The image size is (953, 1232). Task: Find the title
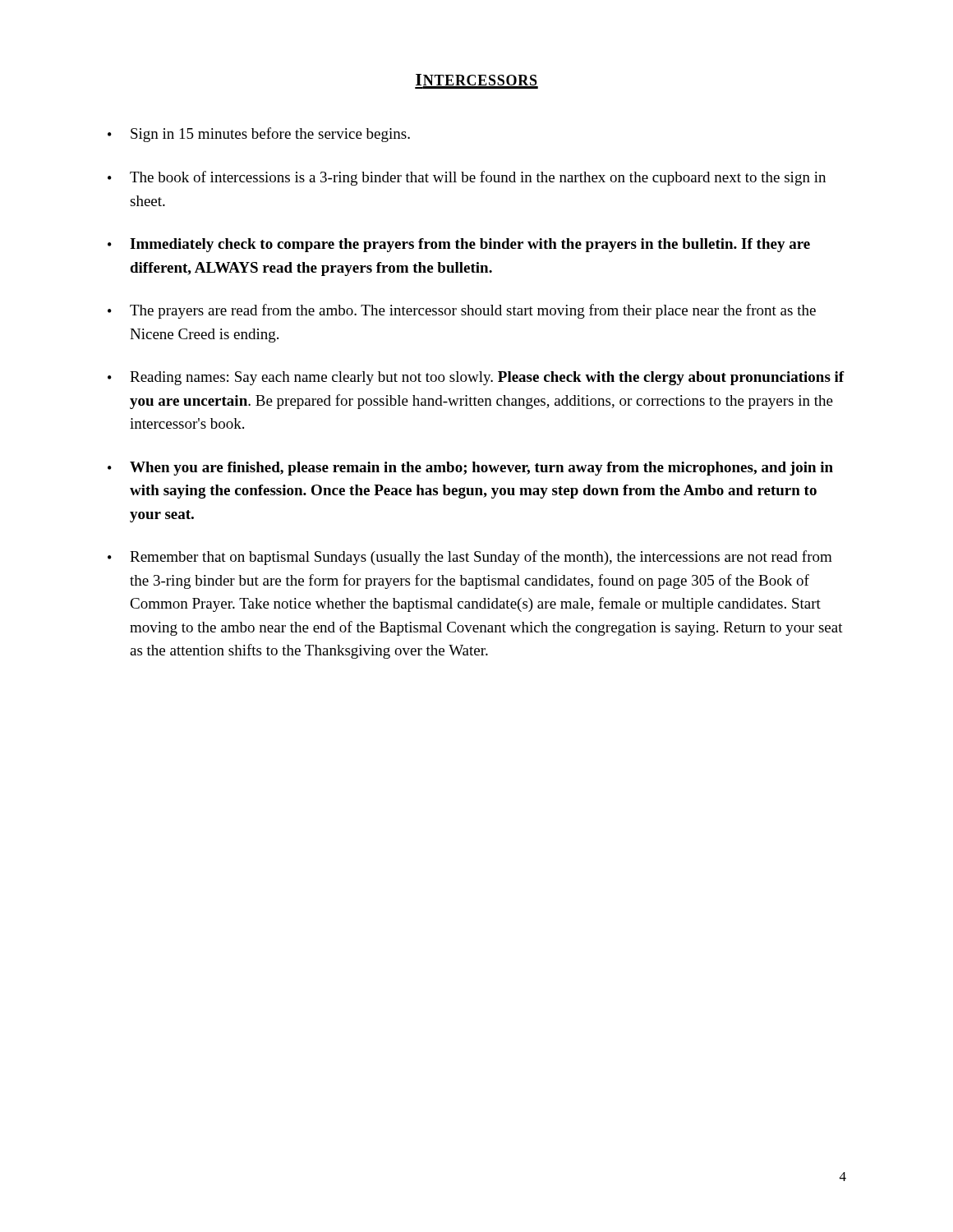476,79
